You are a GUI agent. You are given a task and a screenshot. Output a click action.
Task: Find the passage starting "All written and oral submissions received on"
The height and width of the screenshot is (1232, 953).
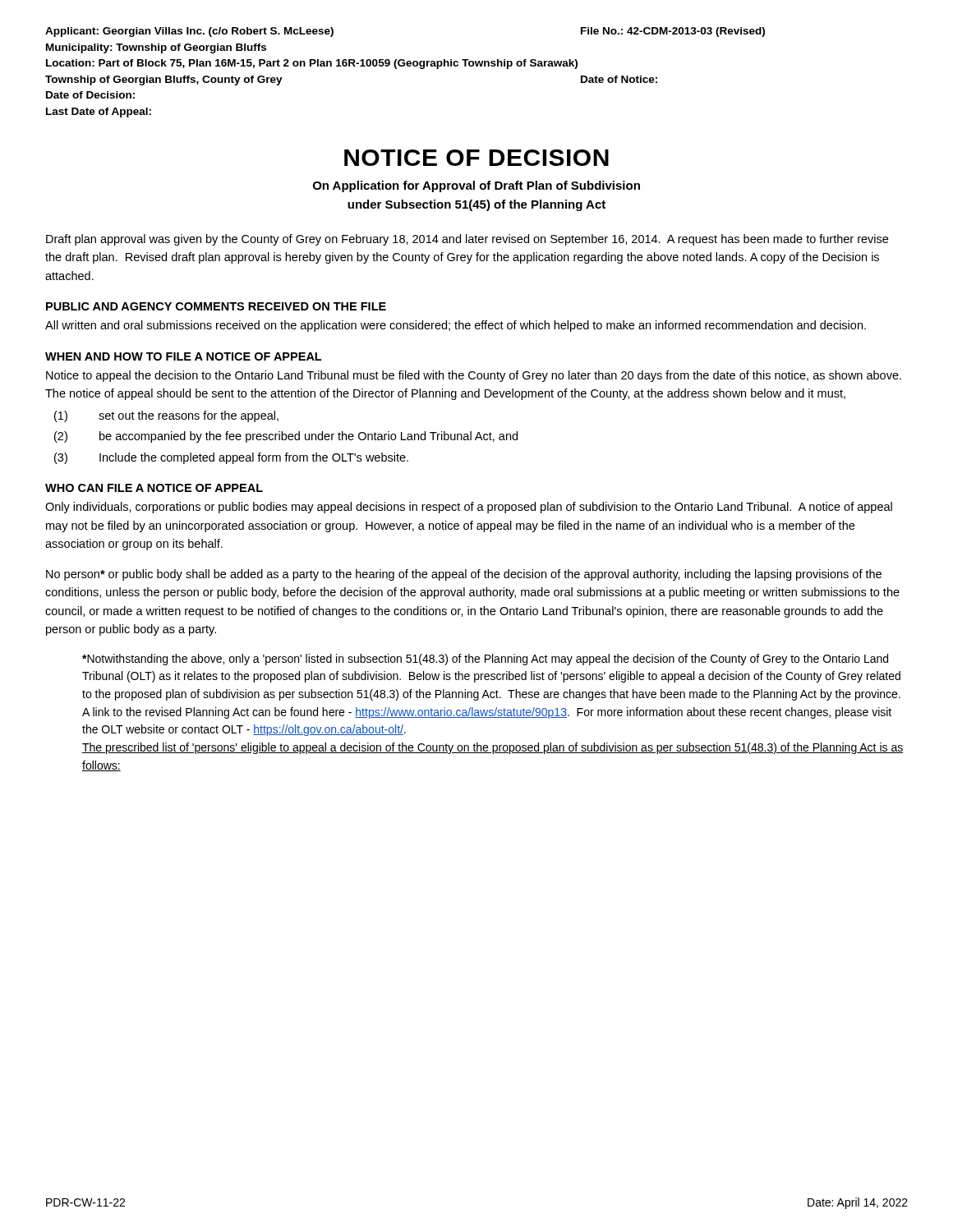point(456,326)
